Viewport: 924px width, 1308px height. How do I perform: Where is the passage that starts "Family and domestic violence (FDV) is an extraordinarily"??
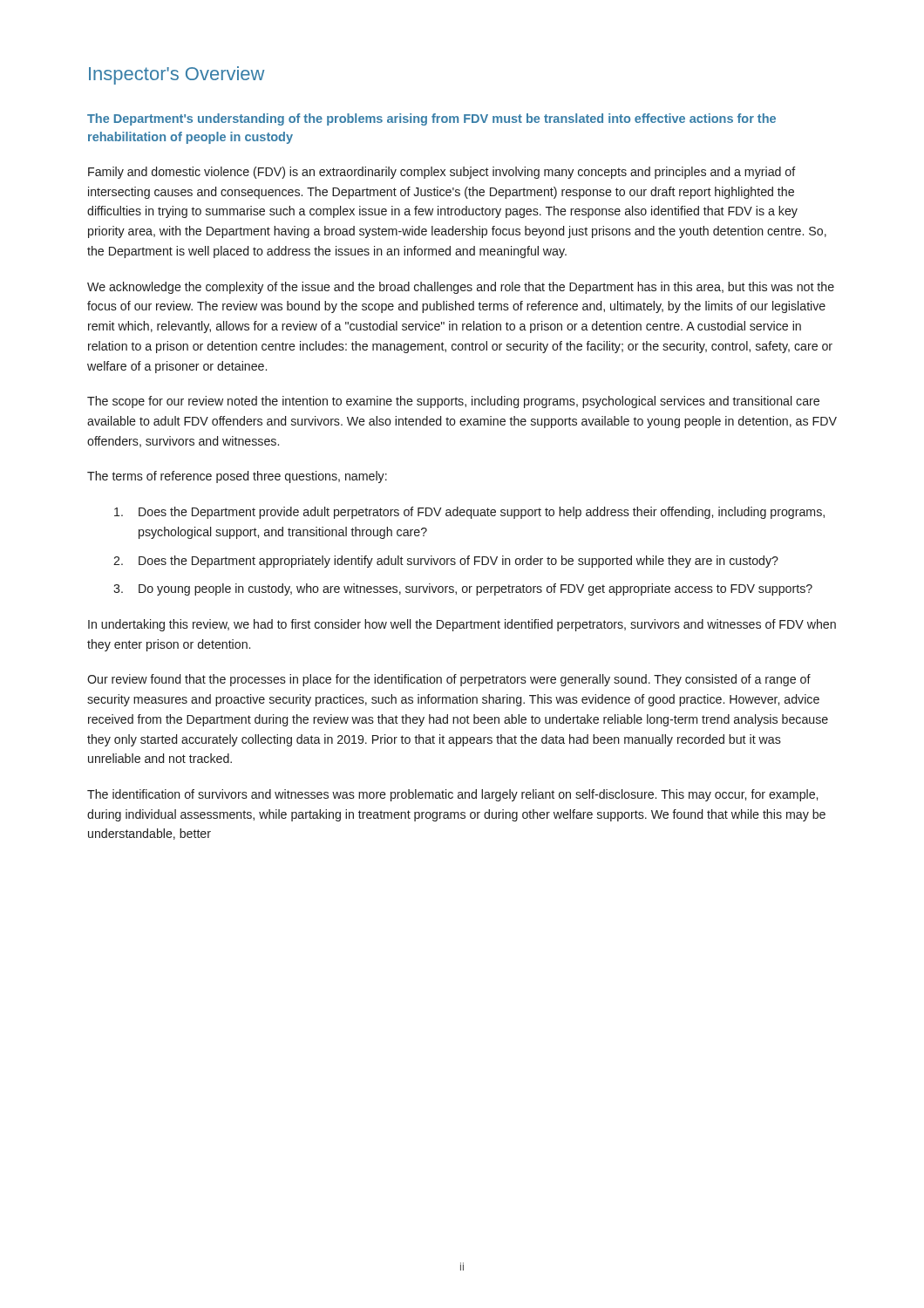(462, 212)
